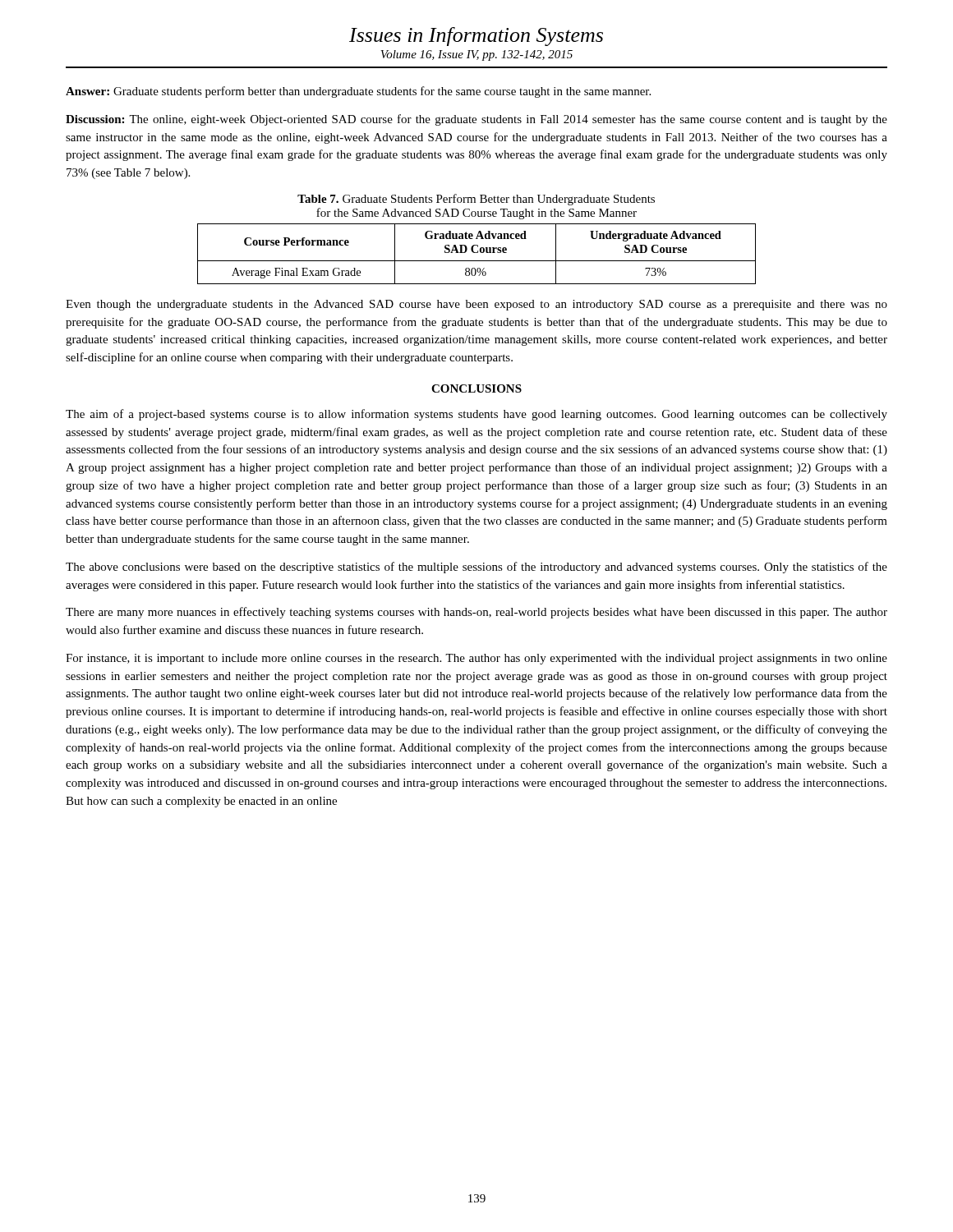953x1232 pixels.
Task: Click on the text block starting "There are many more nuances in"
Action: point(476,621)
